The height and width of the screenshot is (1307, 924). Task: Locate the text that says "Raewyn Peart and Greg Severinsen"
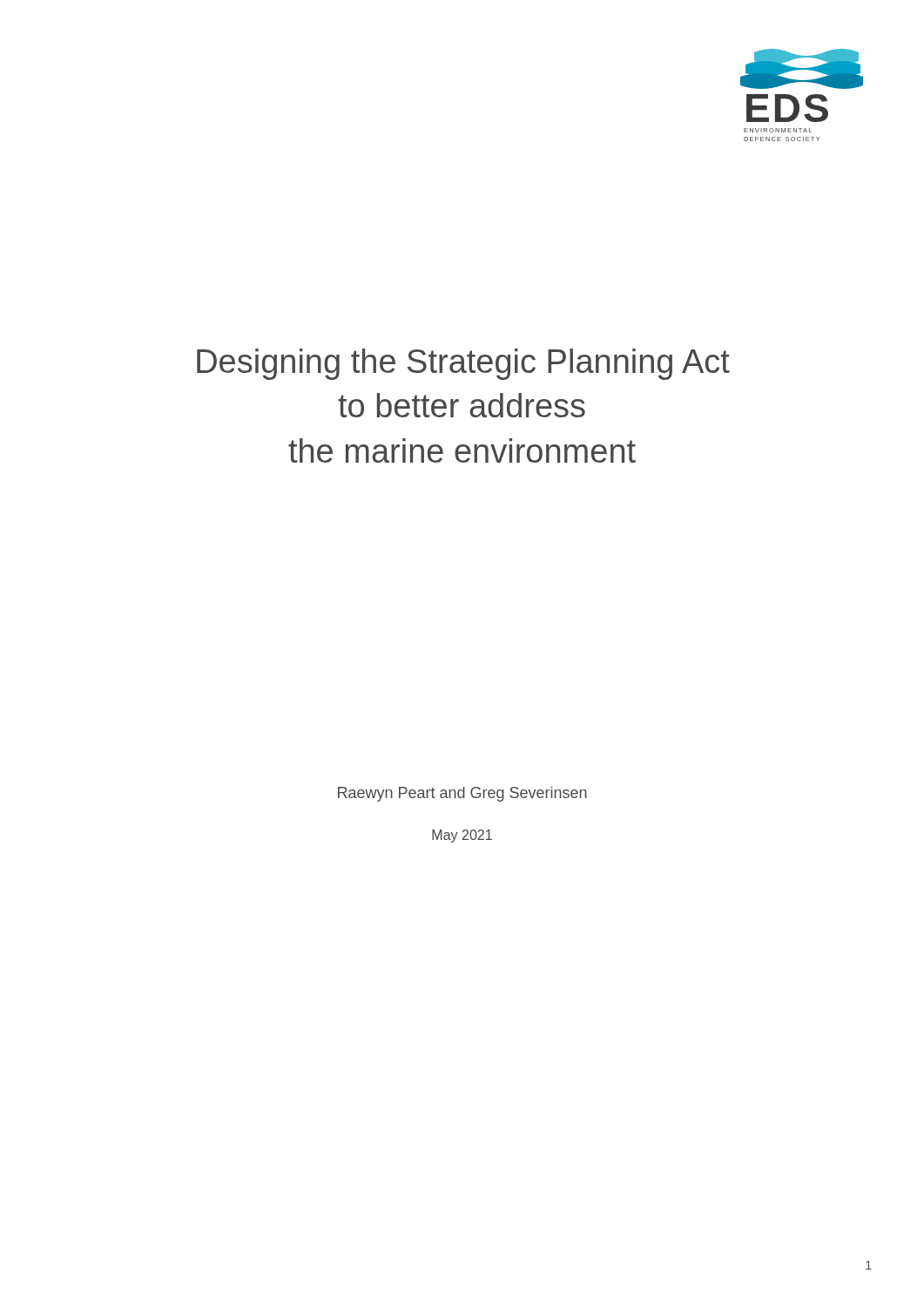pyautogui.click(x=462, y=793)
